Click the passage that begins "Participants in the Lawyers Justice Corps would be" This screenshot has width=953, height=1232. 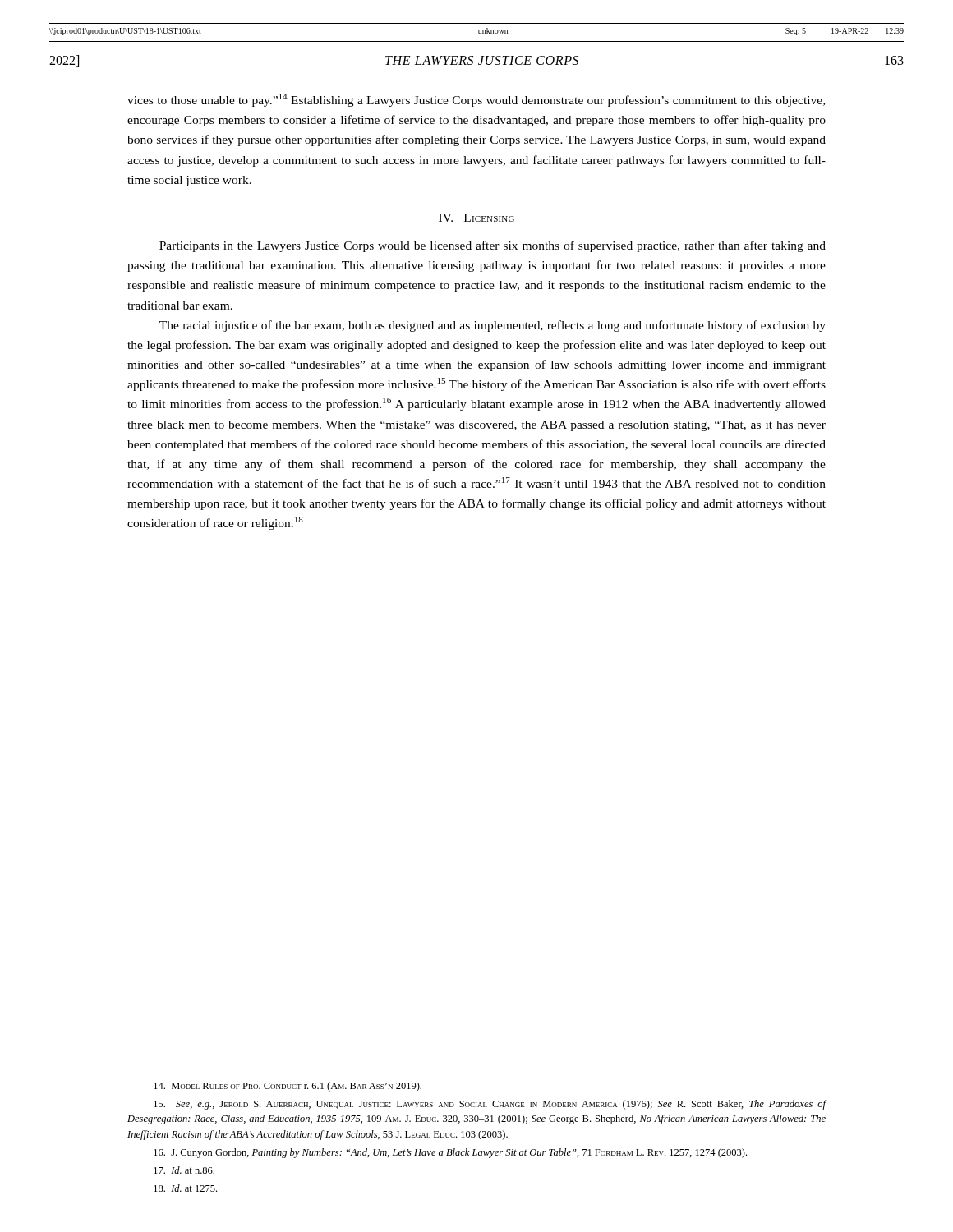476,275
